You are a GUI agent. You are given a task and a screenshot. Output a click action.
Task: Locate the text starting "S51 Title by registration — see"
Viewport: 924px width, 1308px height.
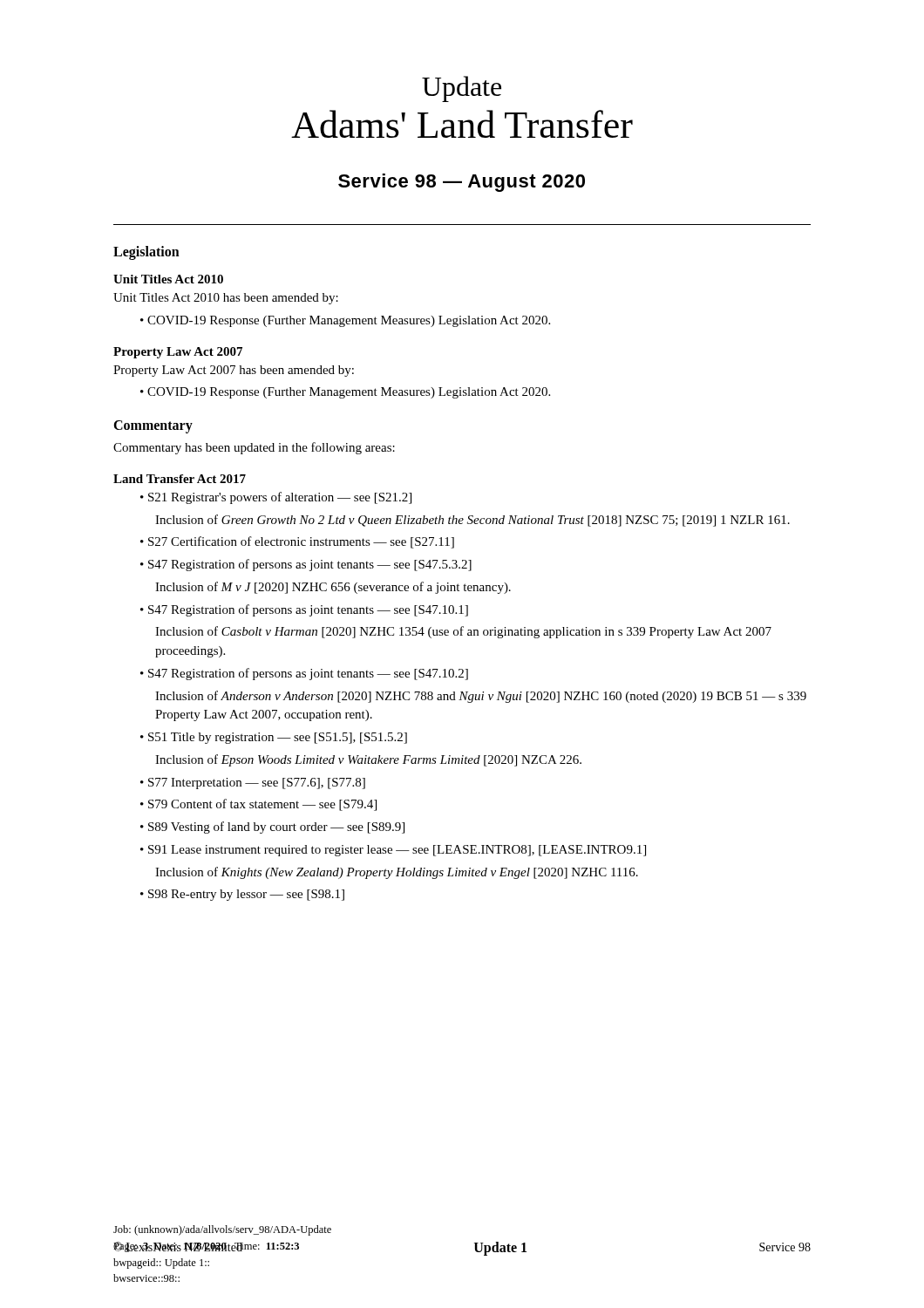[281, 737]
